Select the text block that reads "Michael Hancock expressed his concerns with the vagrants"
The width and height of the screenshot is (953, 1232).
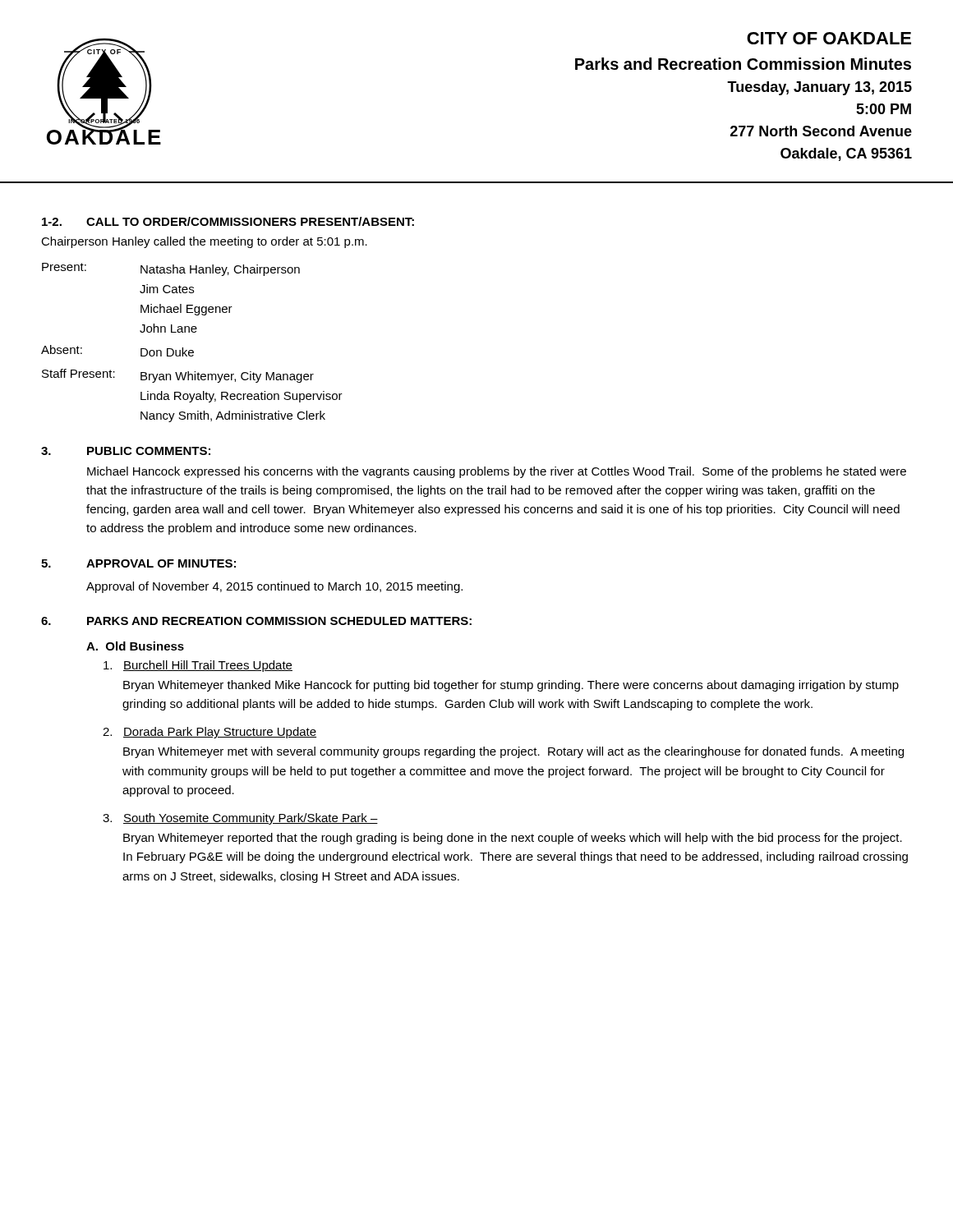[x=496, y=499]
